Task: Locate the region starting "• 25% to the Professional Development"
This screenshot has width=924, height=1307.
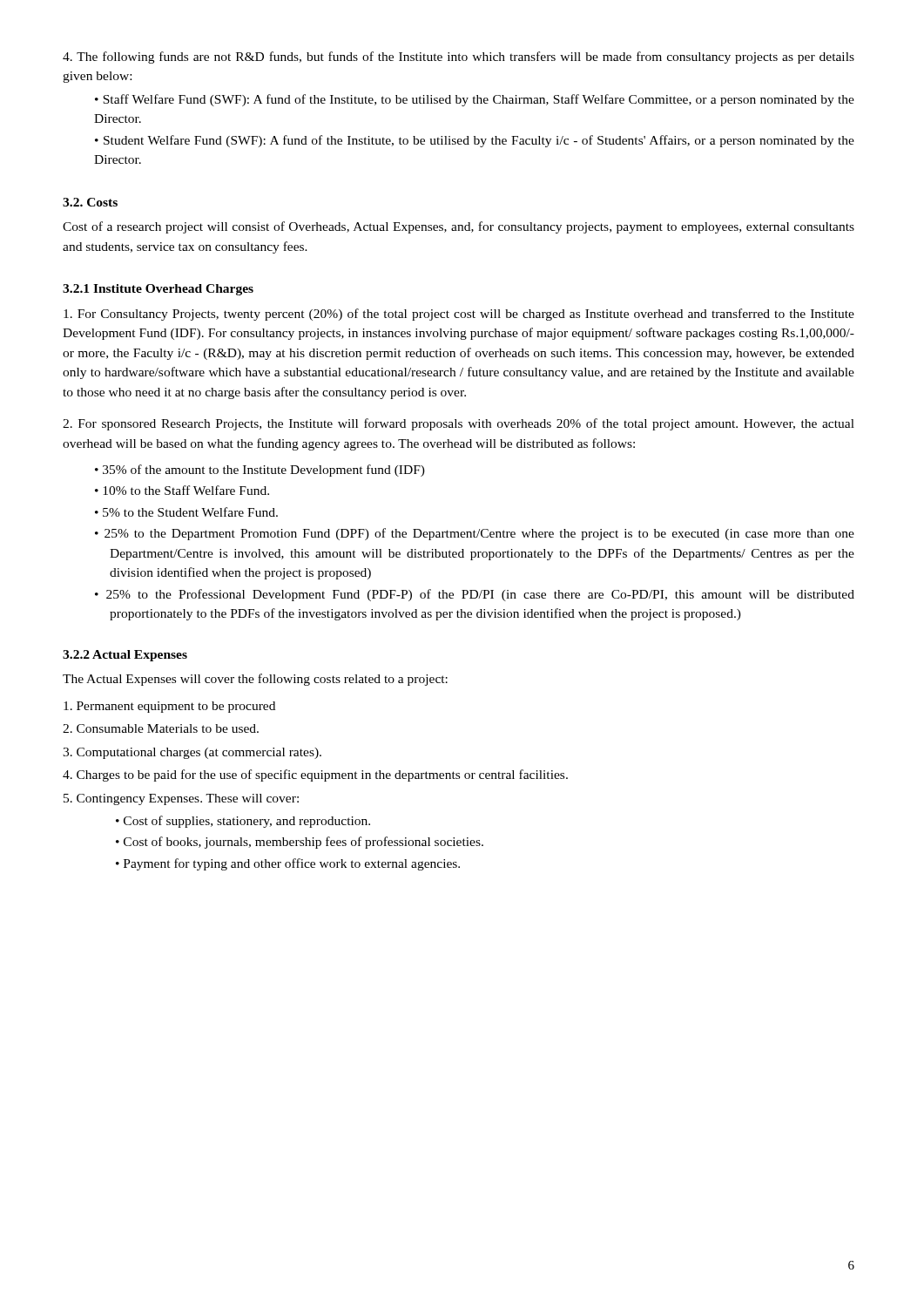Action: (474, 603)
